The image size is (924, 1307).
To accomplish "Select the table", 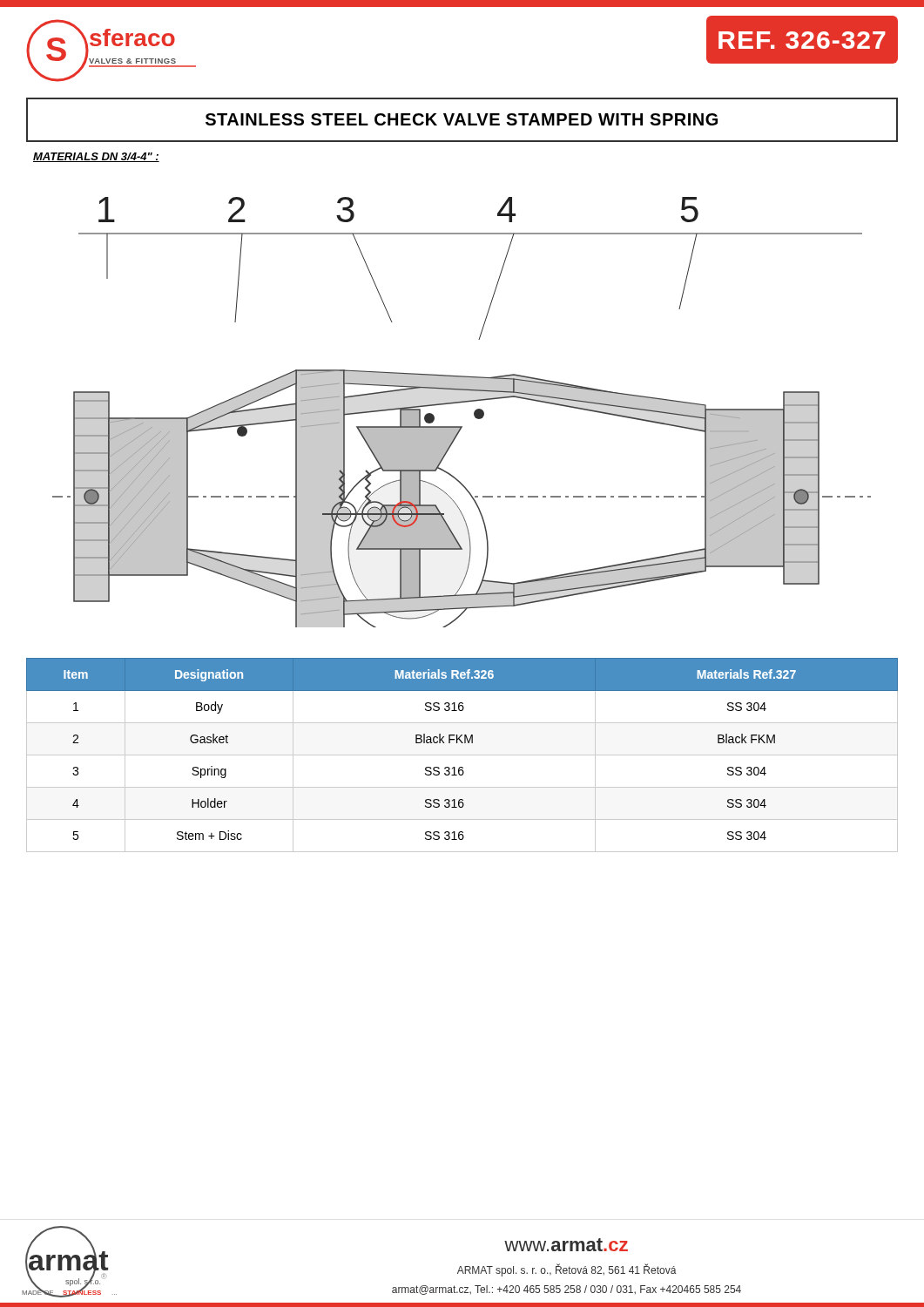I will point(462,755).
